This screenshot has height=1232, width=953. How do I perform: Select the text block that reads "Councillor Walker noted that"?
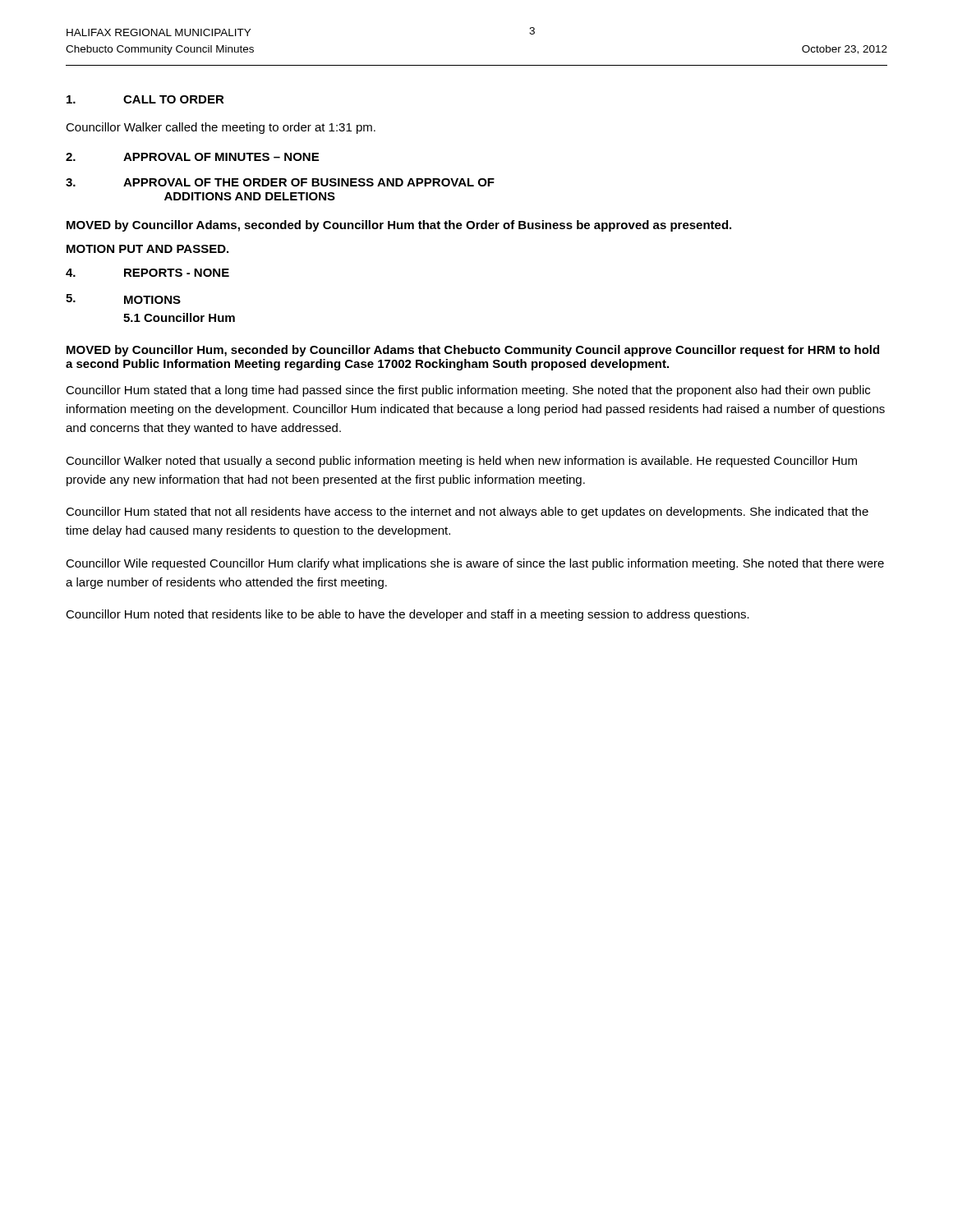point(476,470)
